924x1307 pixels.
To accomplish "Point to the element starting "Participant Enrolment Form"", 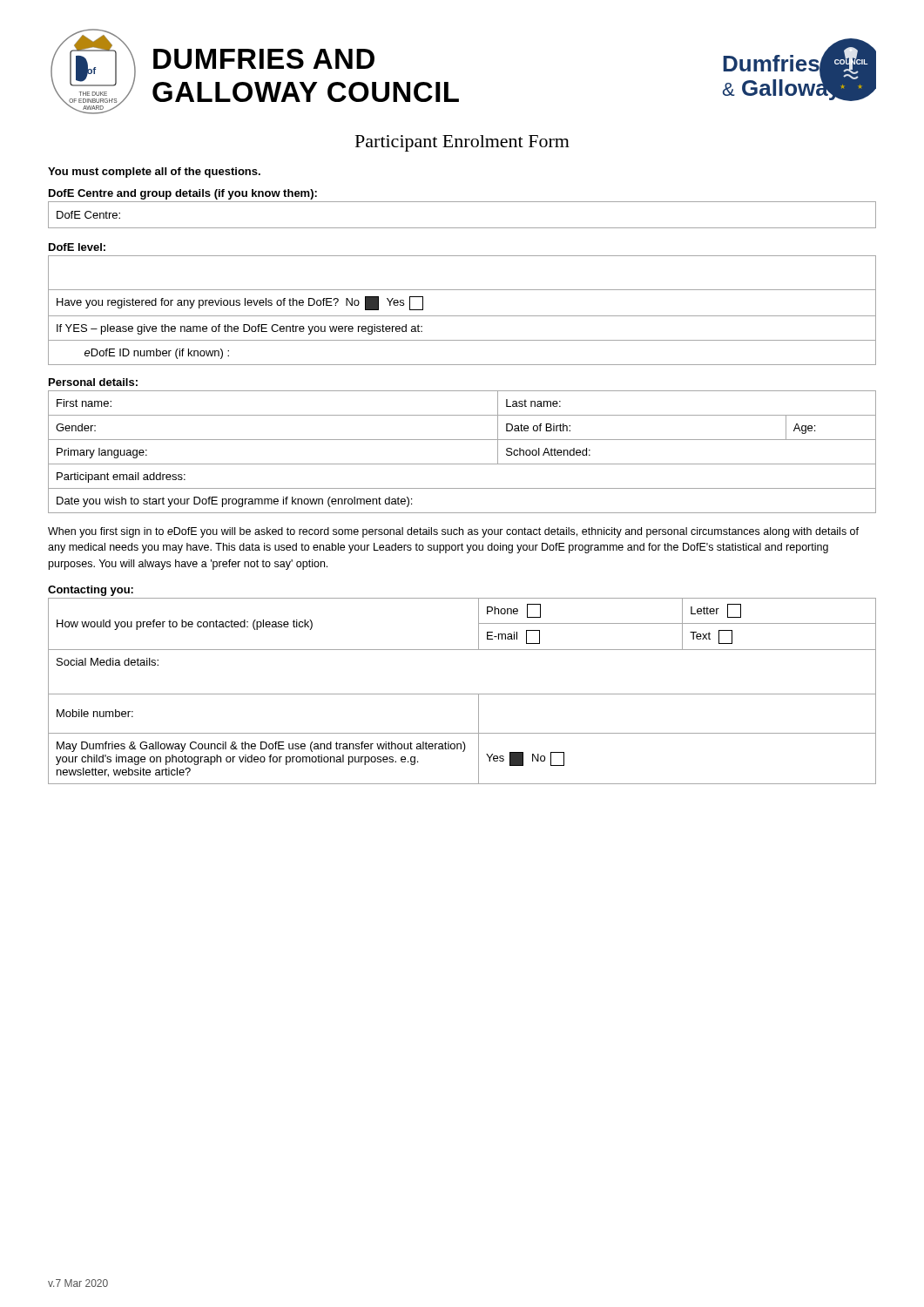I will click(x=462, y=141).
